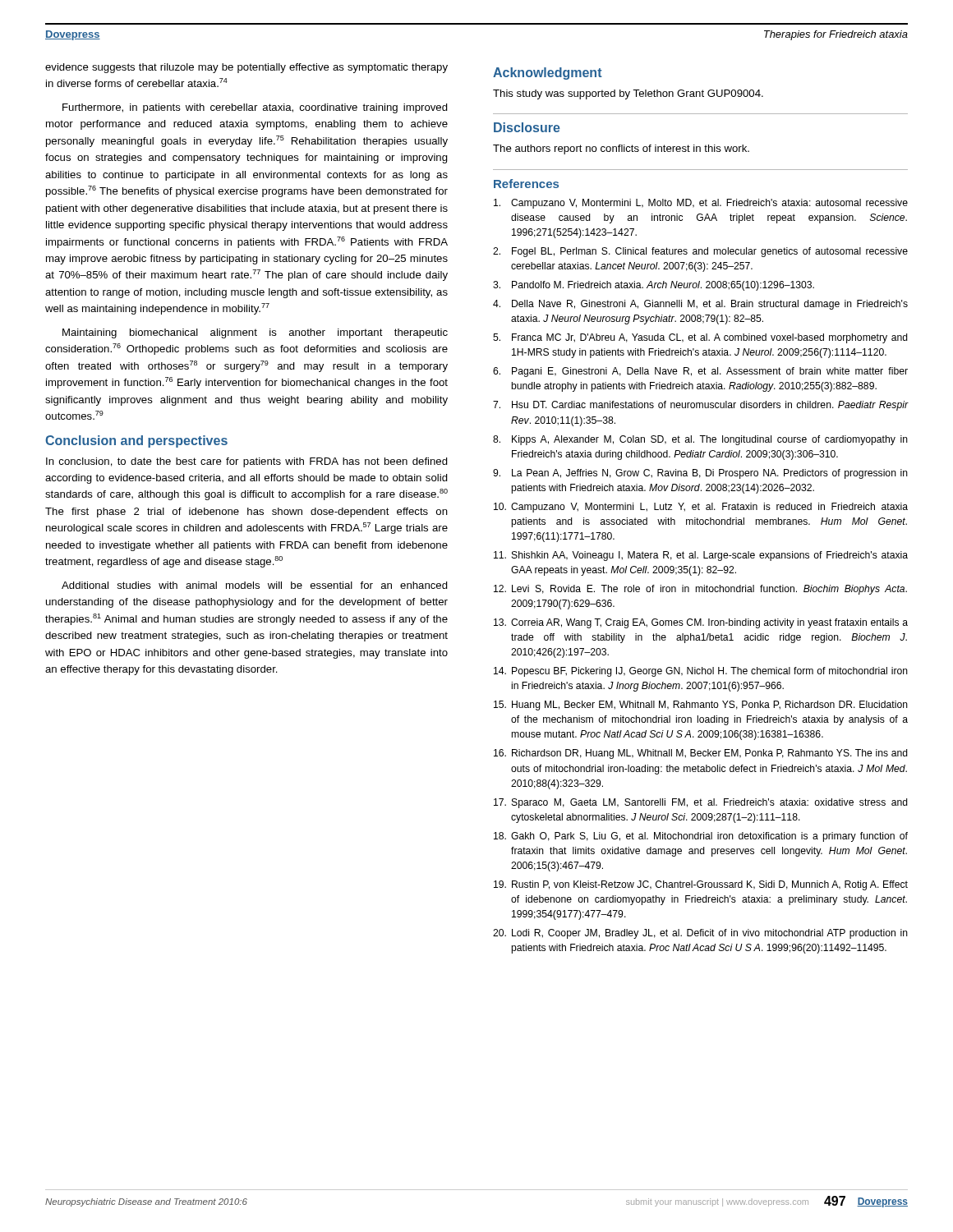Click on the text starting "Campuzano V, Montermini L, Molto MD,"

(x=700, y=218)
